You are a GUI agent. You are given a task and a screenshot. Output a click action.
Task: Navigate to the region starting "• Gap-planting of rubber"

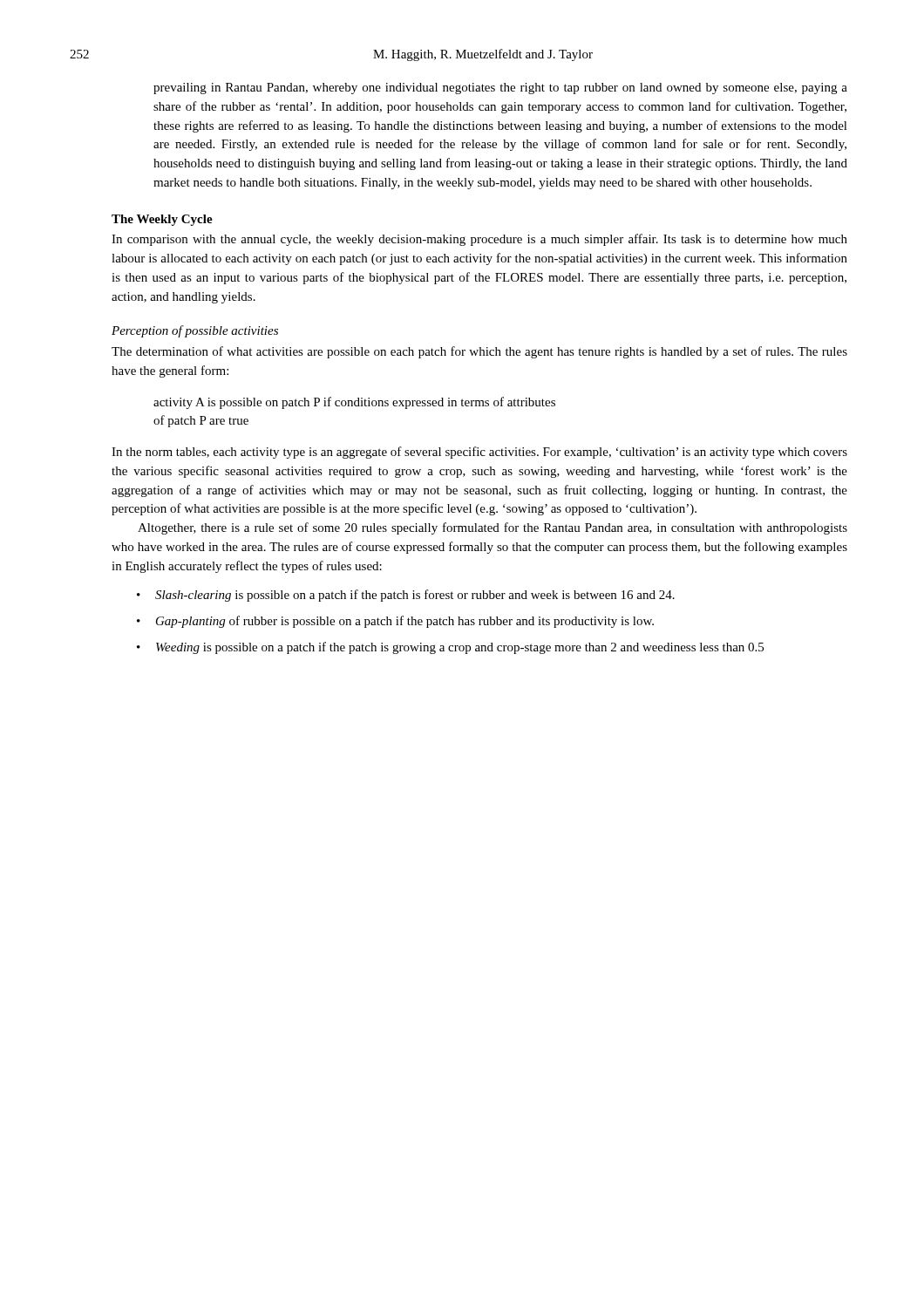coord(492,622)
